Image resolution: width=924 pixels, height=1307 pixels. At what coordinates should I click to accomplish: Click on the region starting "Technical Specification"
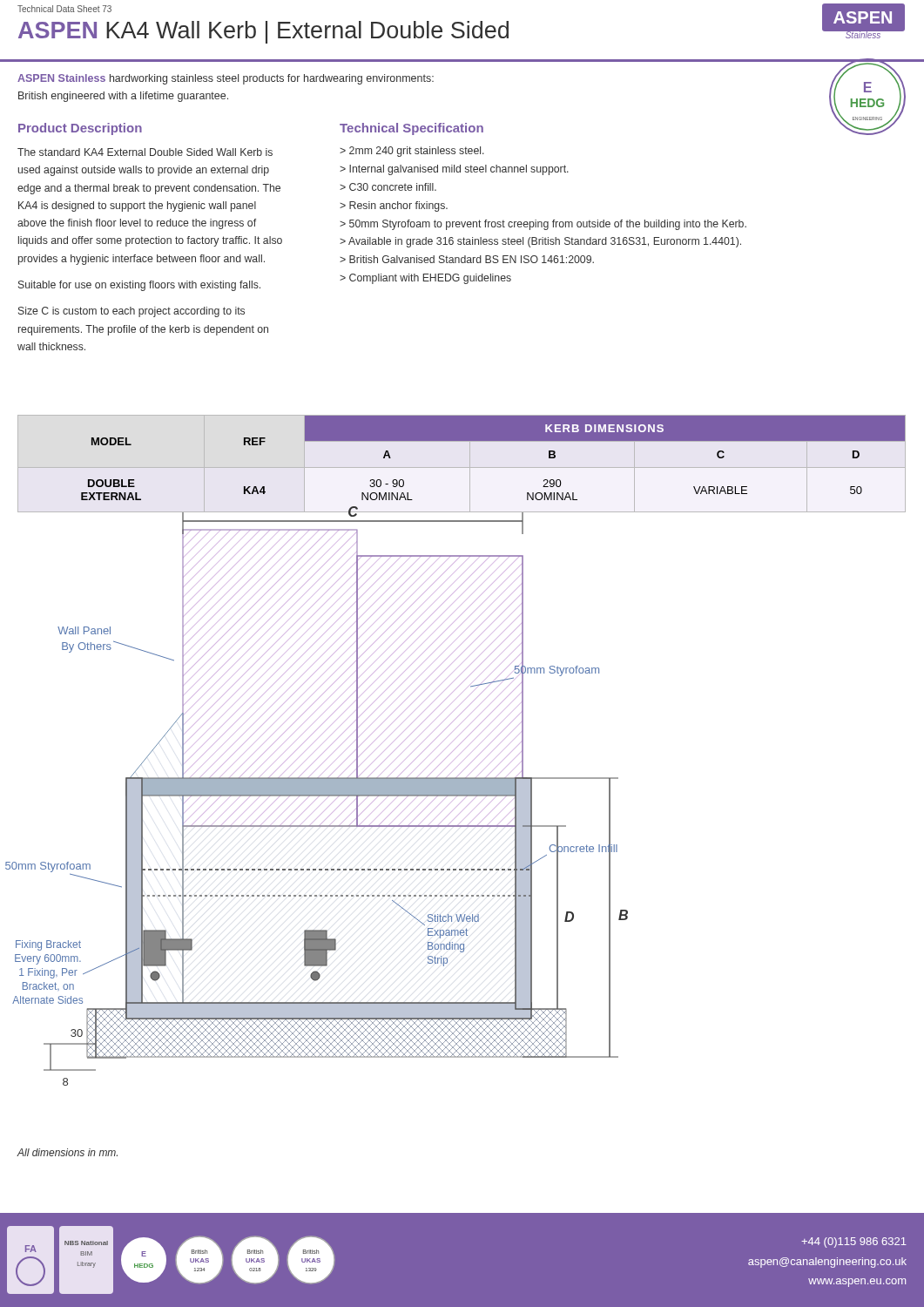[x=412, y=128]
